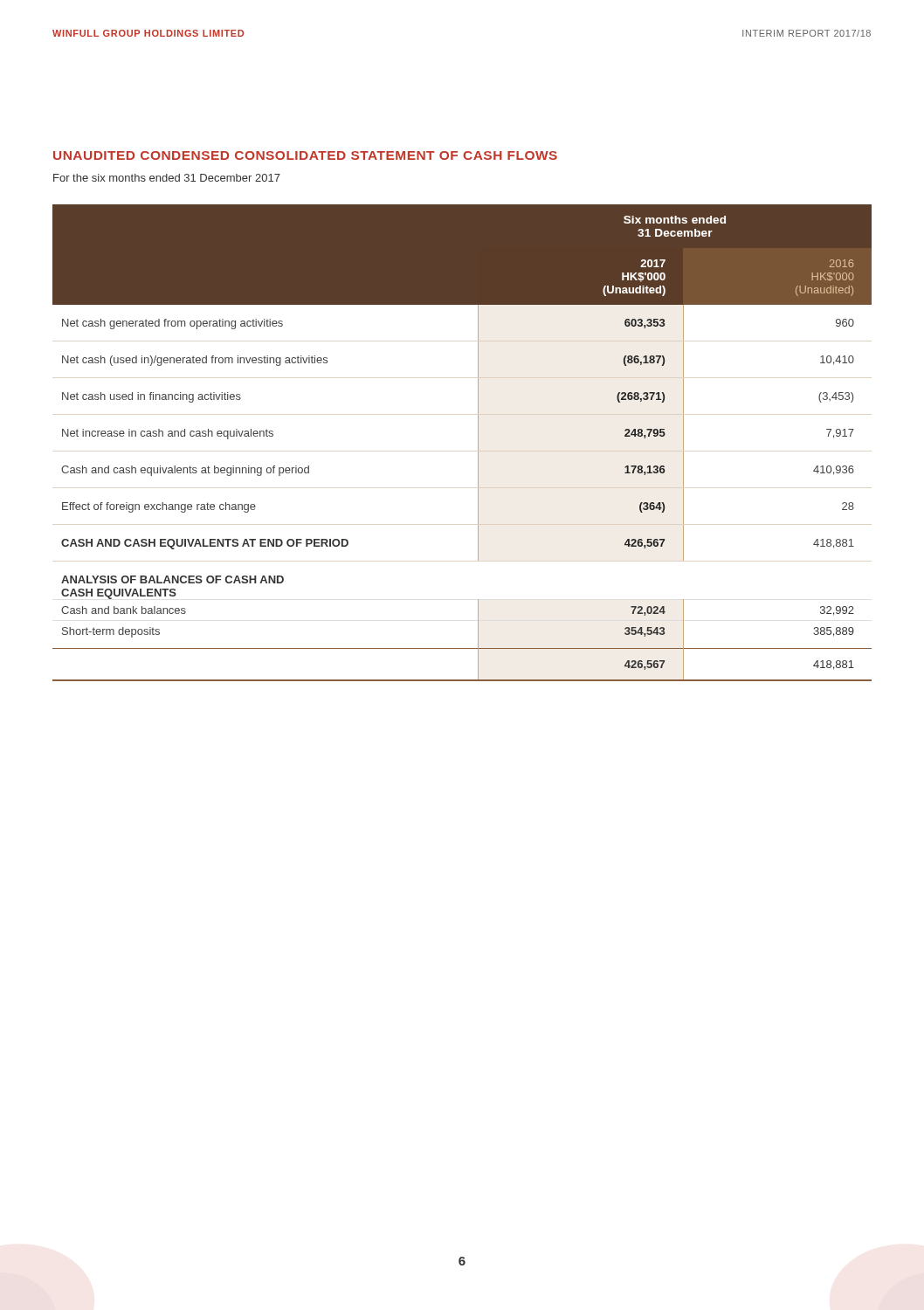The width and height of the screenshot is (924, 1310).
Task: Select the block starting "For the six"
Action: click(x=166, y=178)
